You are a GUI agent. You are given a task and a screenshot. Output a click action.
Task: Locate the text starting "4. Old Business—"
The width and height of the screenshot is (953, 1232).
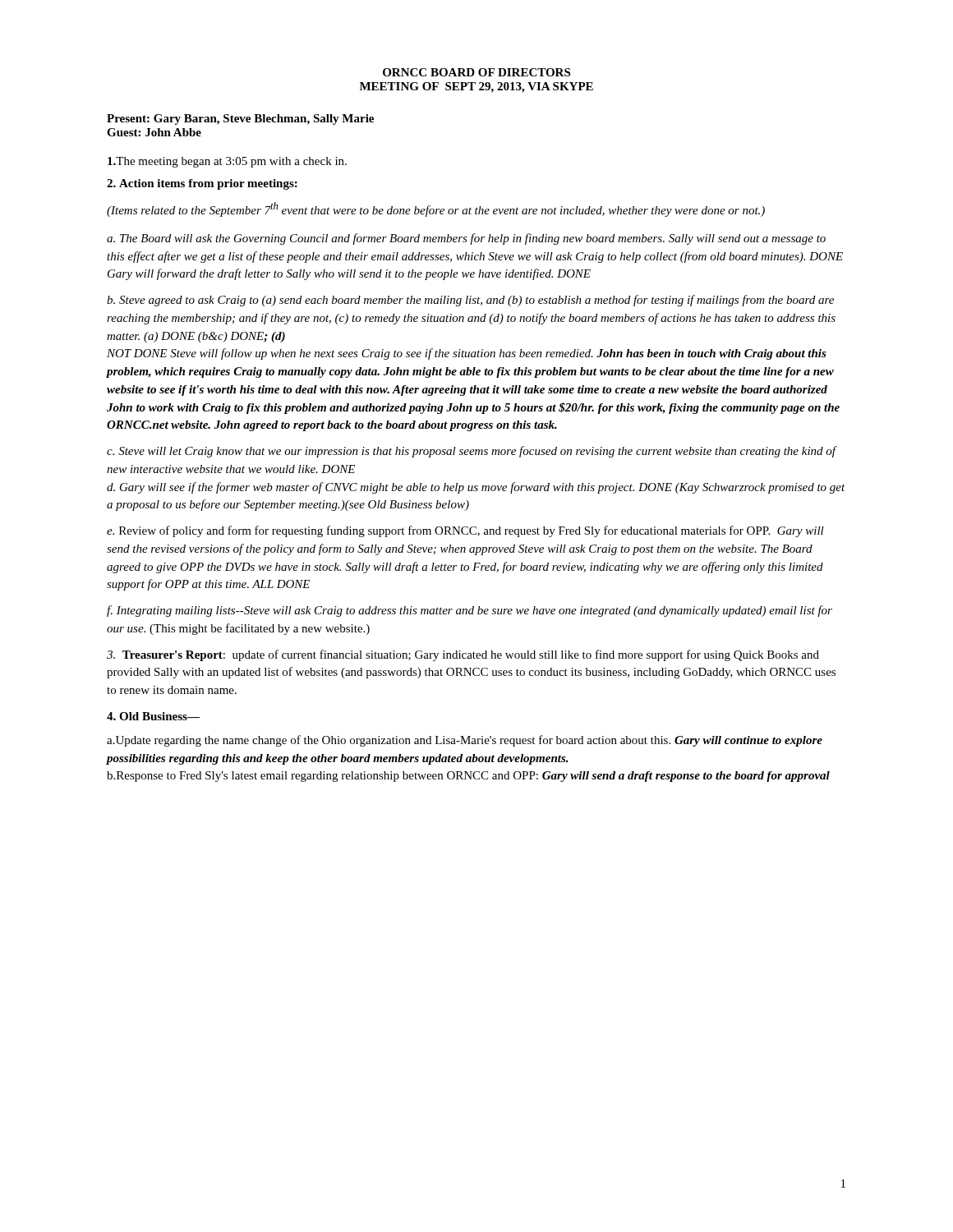[153, 716]
